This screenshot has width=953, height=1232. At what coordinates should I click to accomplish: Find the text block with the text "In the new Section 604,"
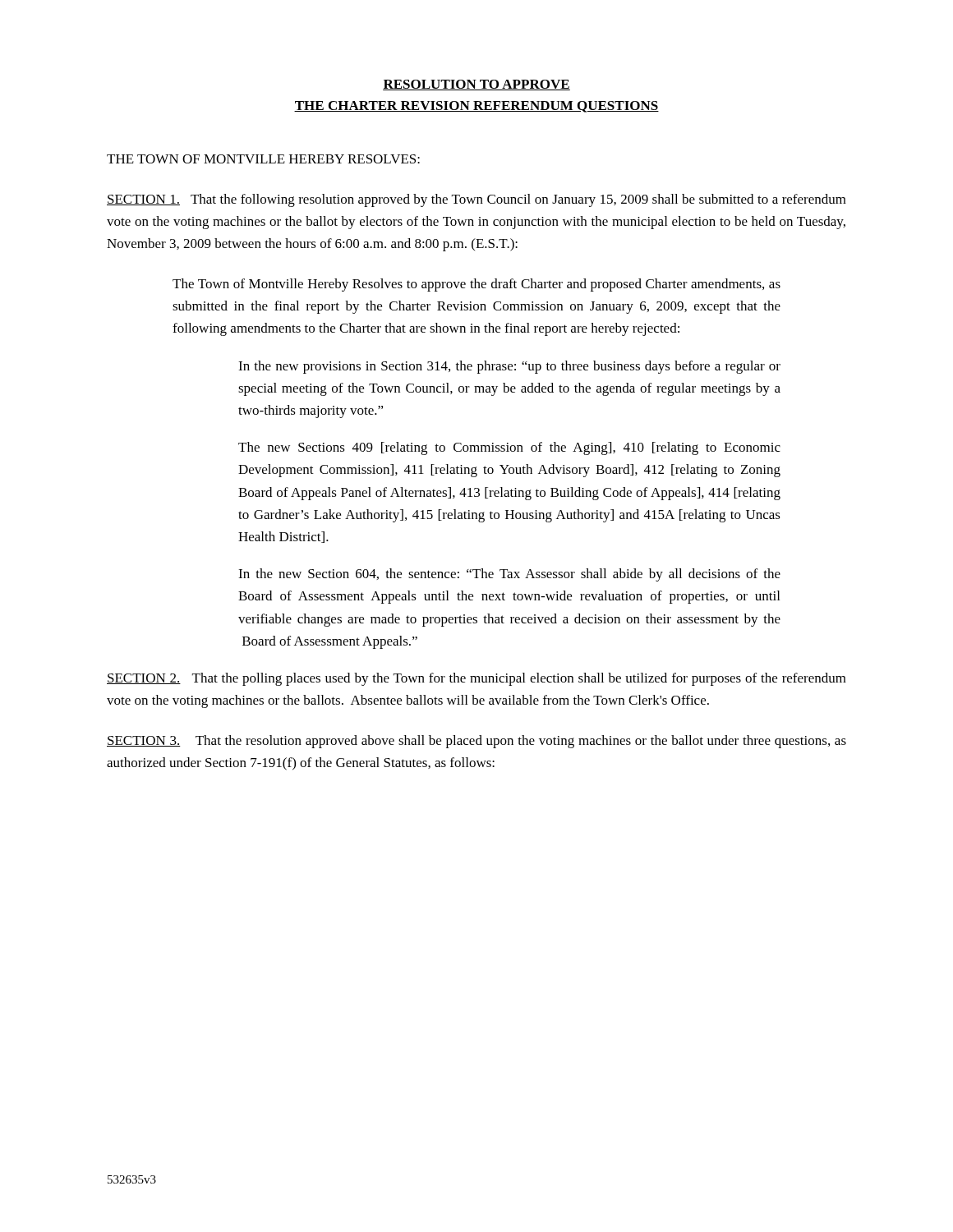click(x=509, y=607)
